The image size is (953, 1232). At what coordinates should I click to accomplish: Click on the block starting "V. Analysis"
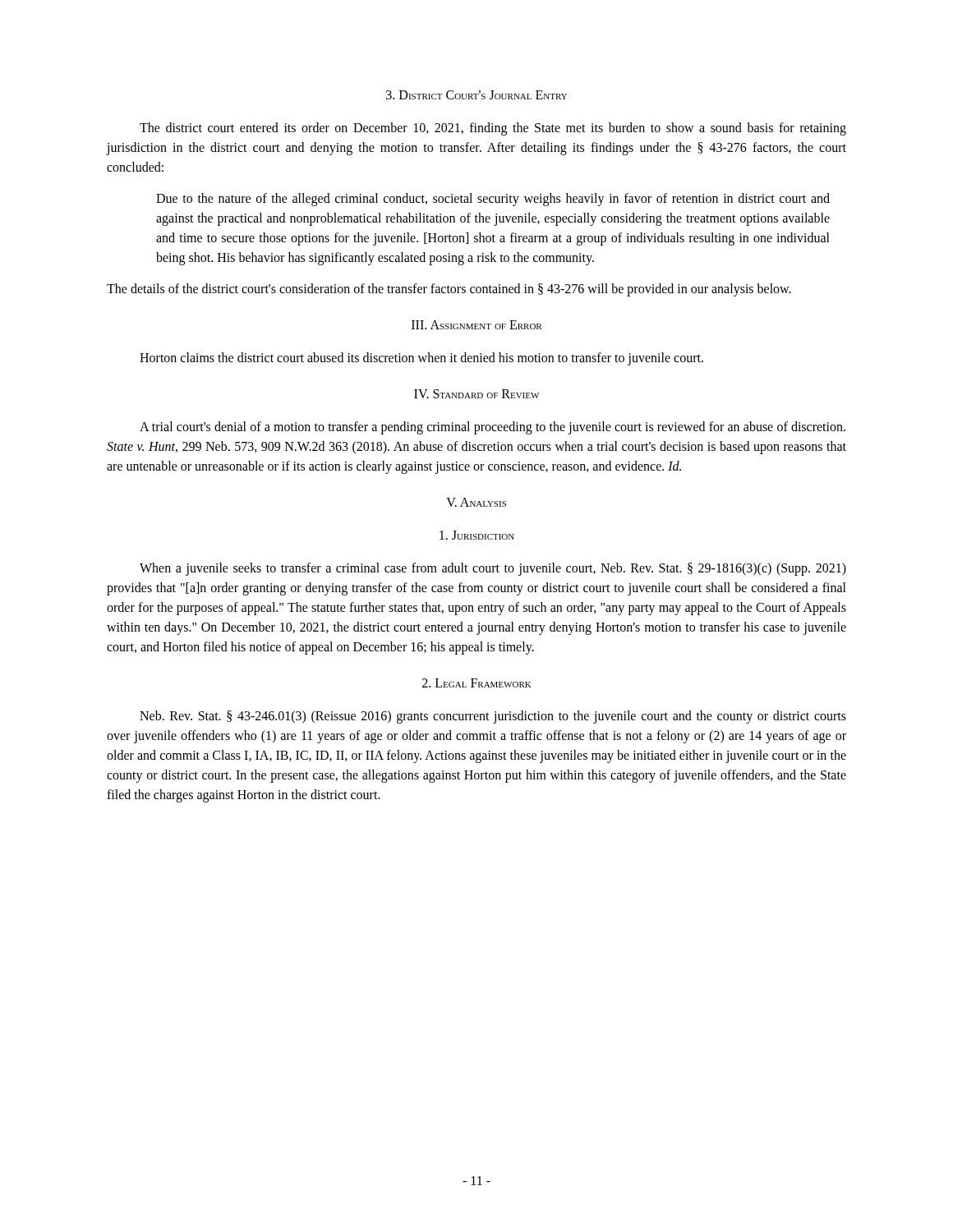(476, 502)
